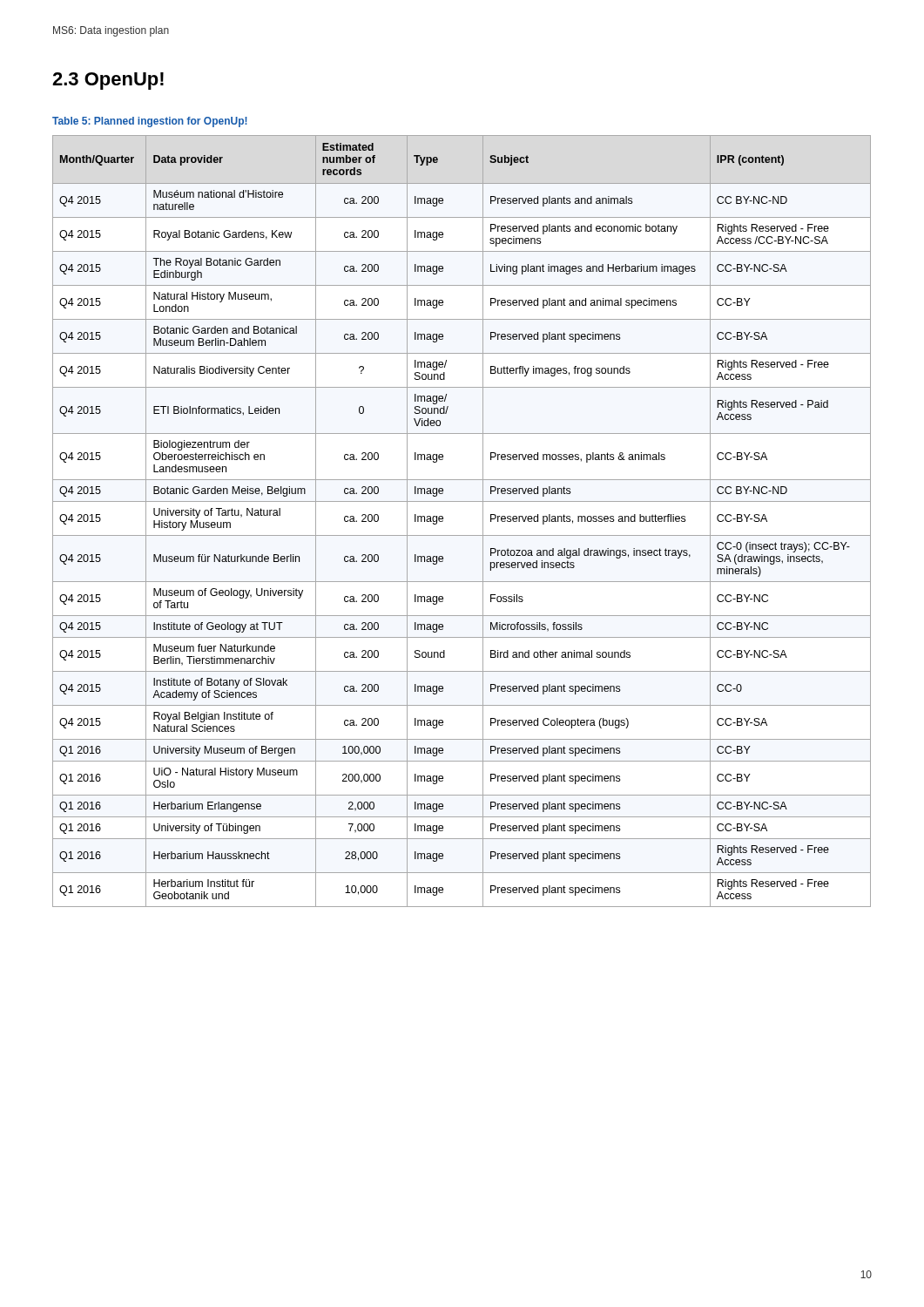Image resolution: width=924 pixels, height=1307 pixels.
Task: Find the table that mentions "University of Tartu, Natural"
Action: click(x=462, y=521)
